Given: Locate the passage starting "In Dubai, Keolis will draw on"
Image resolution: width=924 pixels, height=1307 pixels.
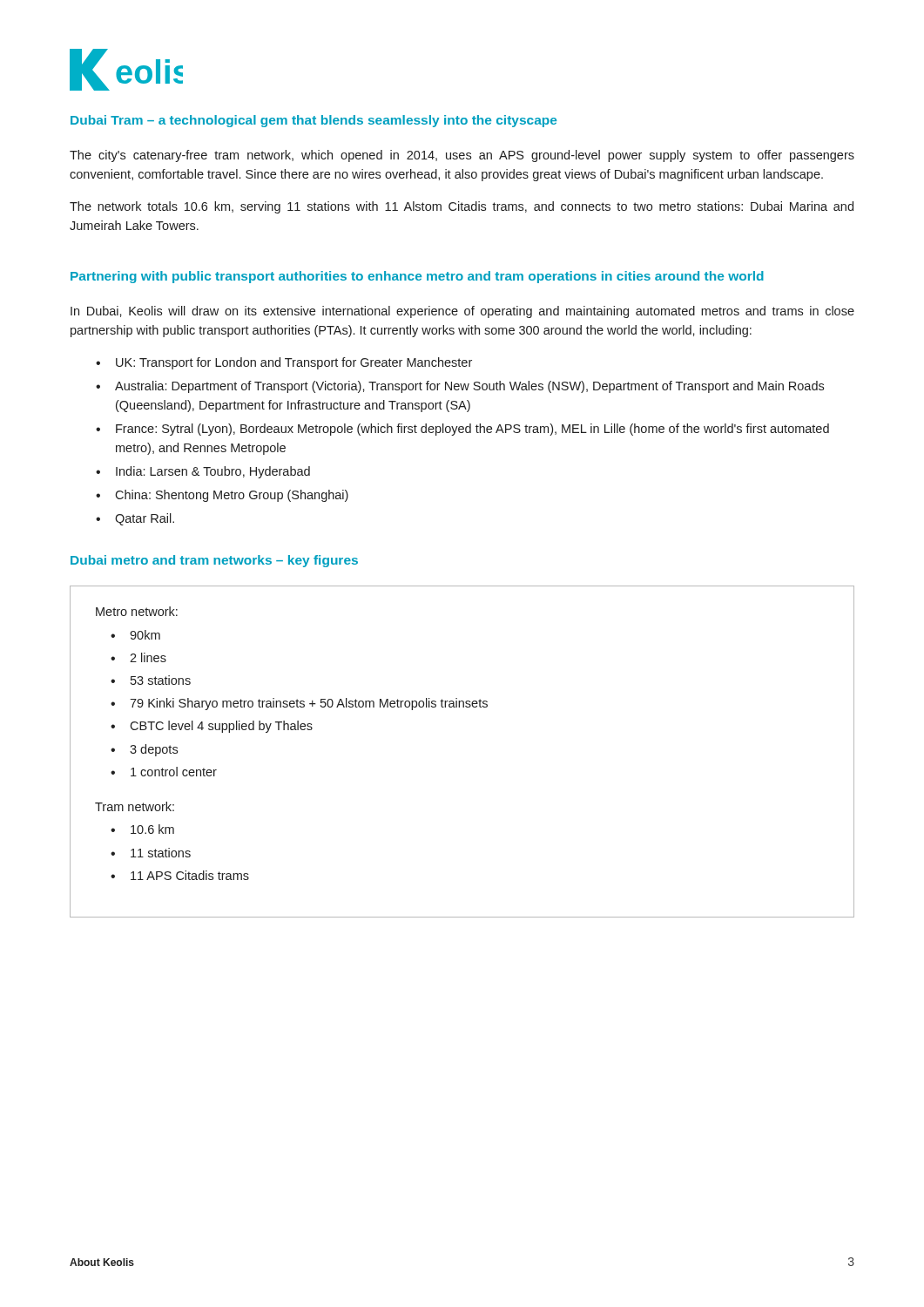Looking at the screenshot, I should pyautogui.click(x=462, y=321).
